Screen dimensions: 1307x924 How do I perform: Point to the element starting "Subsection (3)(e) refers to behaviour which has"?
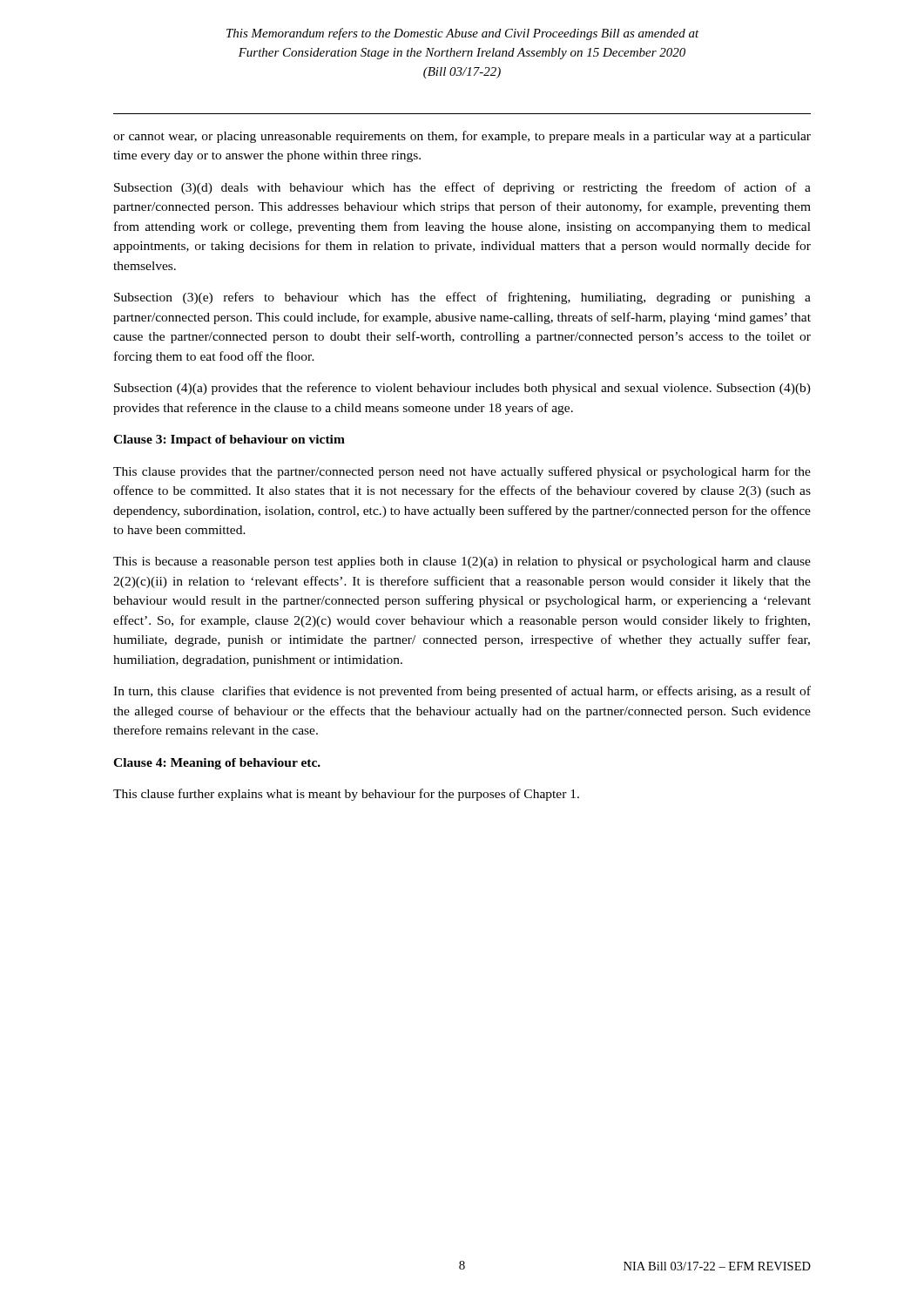point(462,327)
